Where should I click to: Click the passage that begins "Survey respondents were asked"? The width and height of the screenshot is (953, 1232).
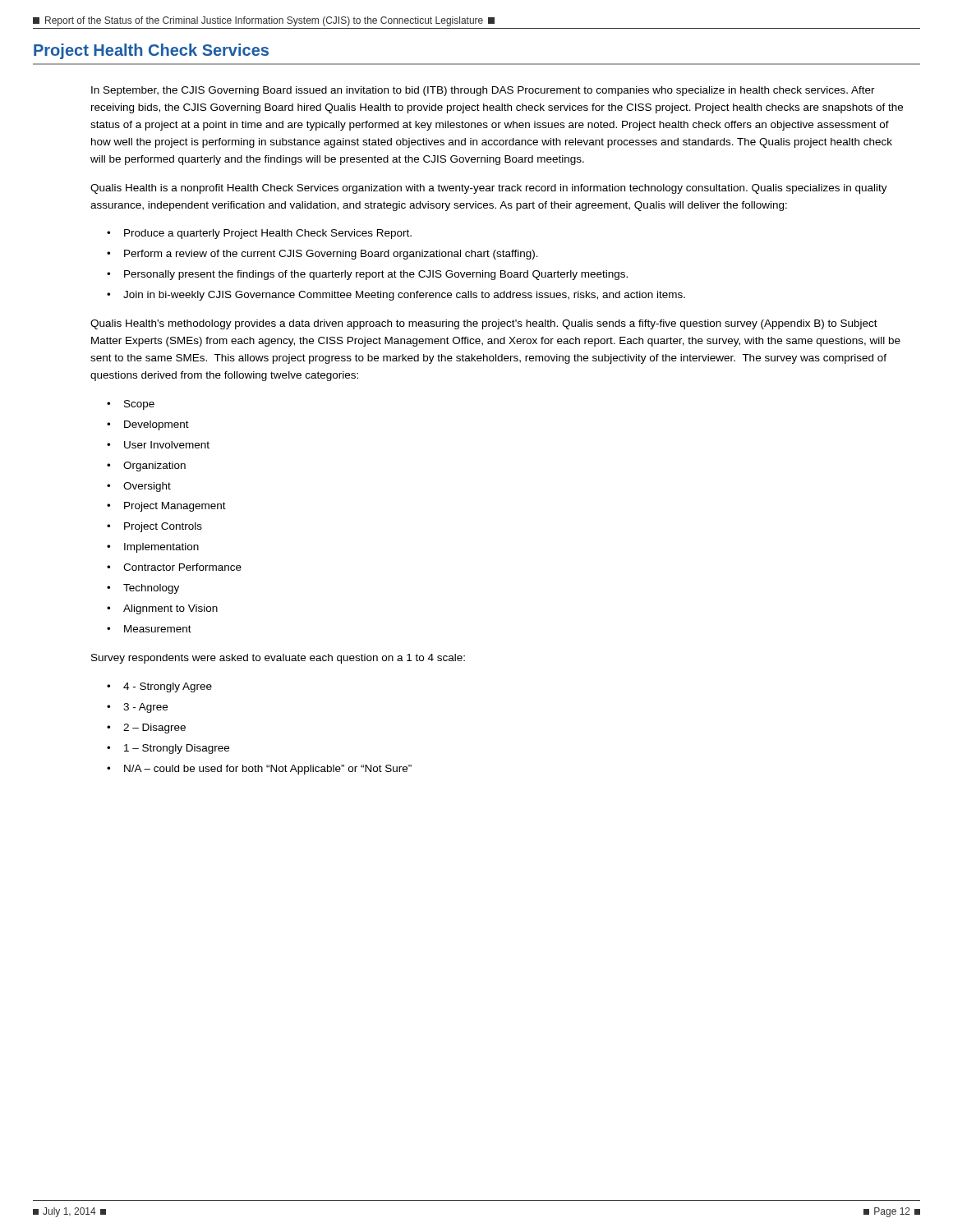pos(278,657)
